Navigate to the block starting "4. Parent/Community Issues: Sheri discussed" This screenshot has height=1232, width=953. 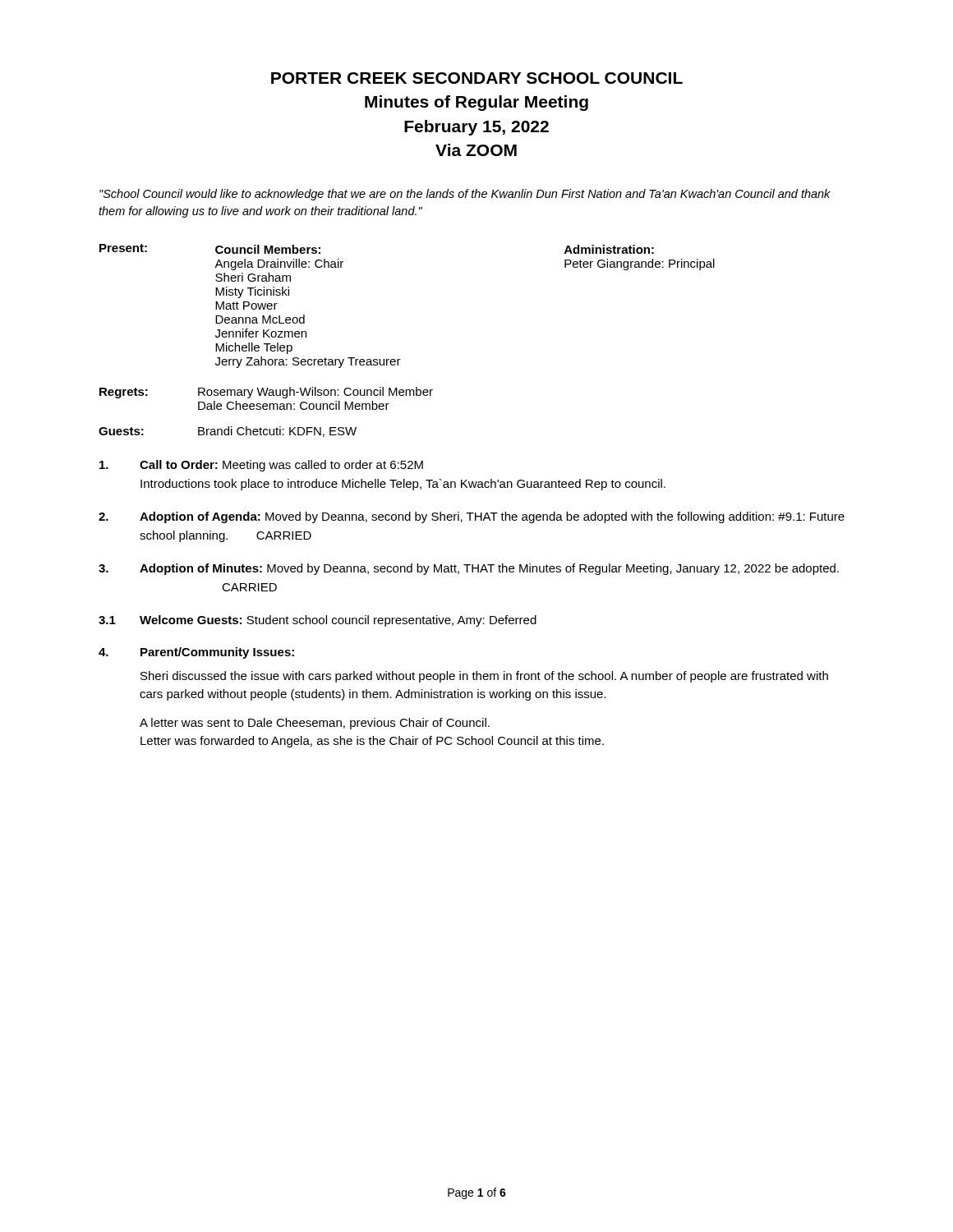(x=476, y=697)
